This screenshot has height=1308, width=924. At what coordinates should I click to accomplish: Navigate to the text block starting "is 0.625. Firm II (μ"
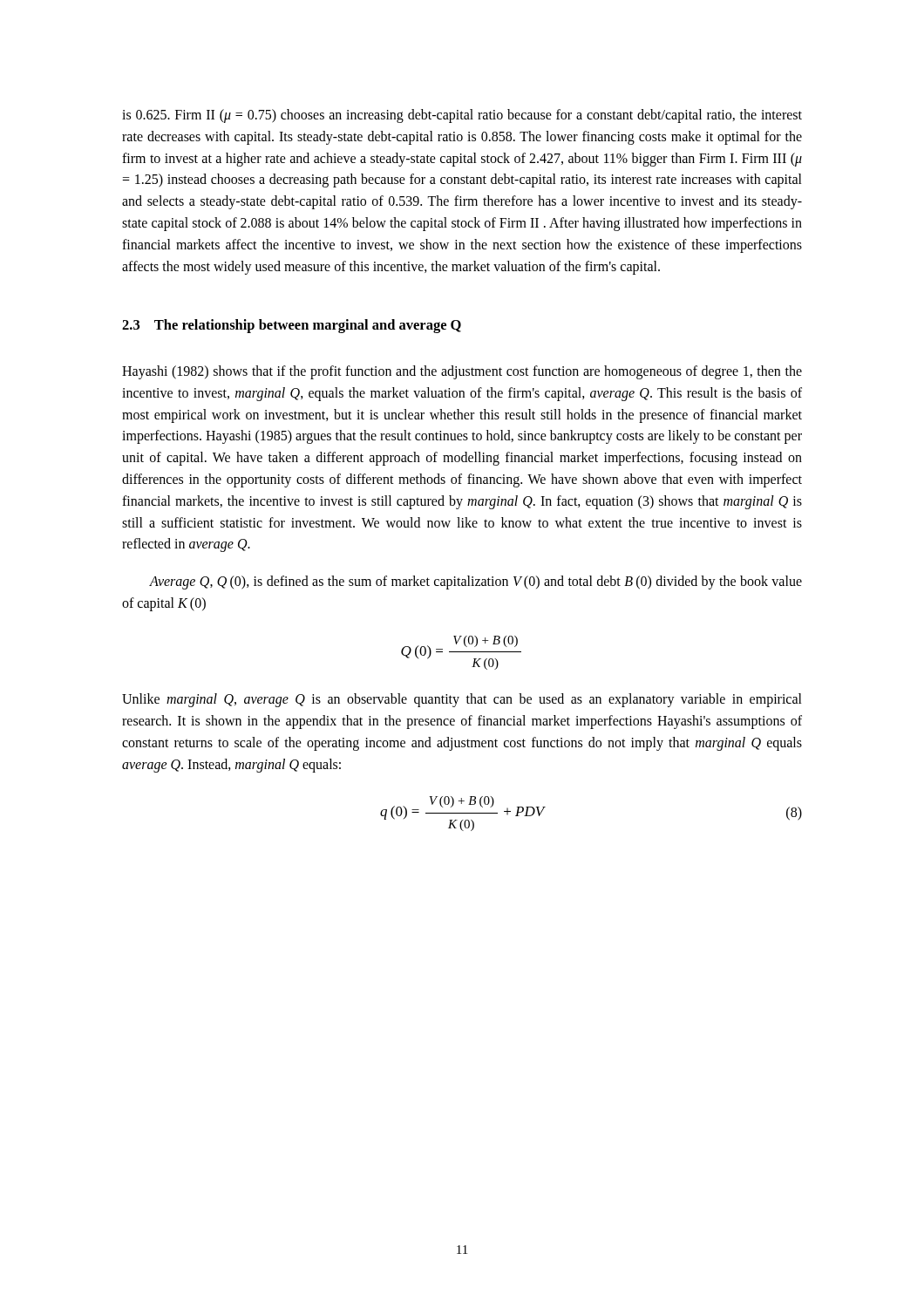(462, 190)
